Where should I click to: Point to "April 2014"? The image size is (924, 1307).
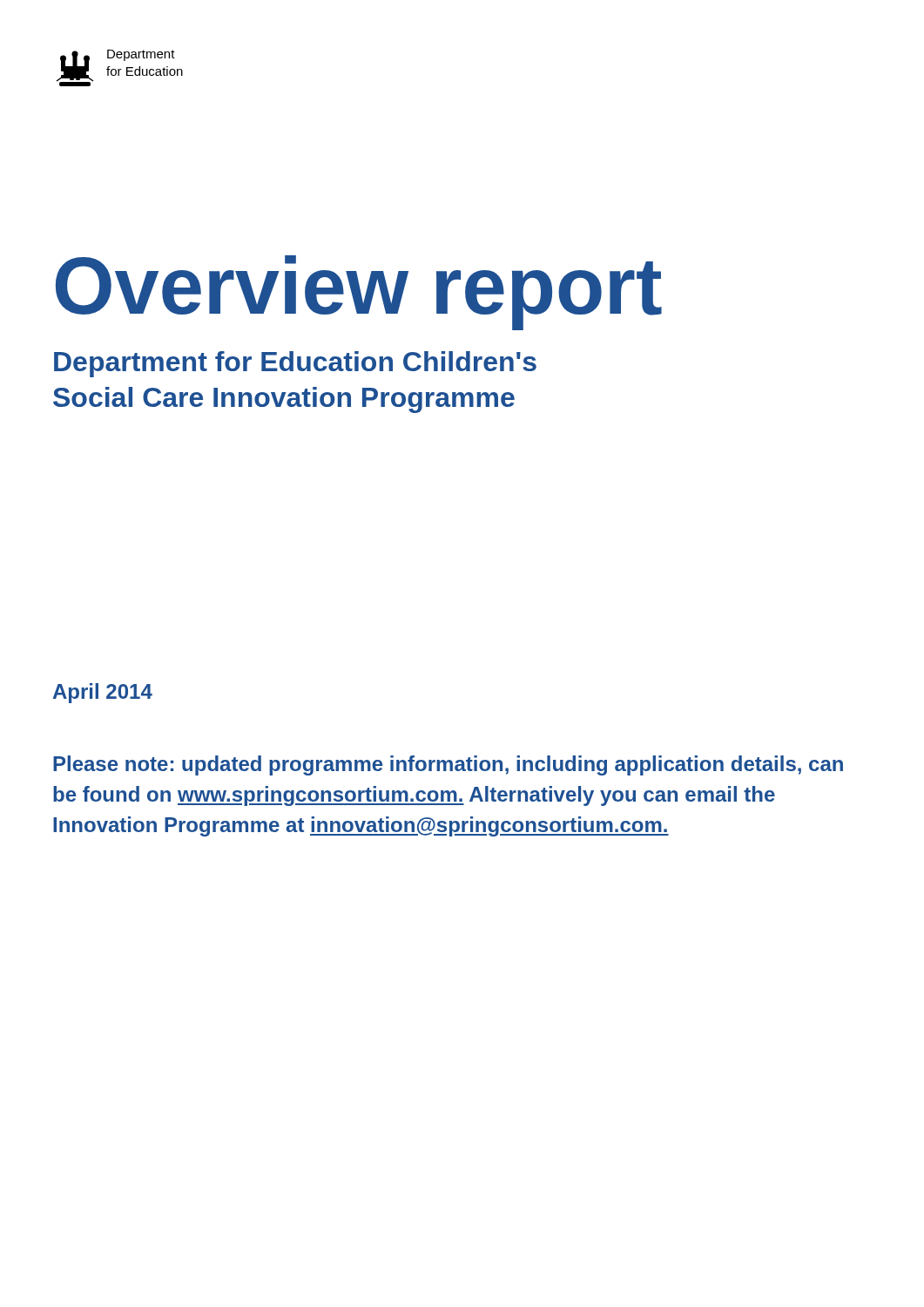[102, 692]
